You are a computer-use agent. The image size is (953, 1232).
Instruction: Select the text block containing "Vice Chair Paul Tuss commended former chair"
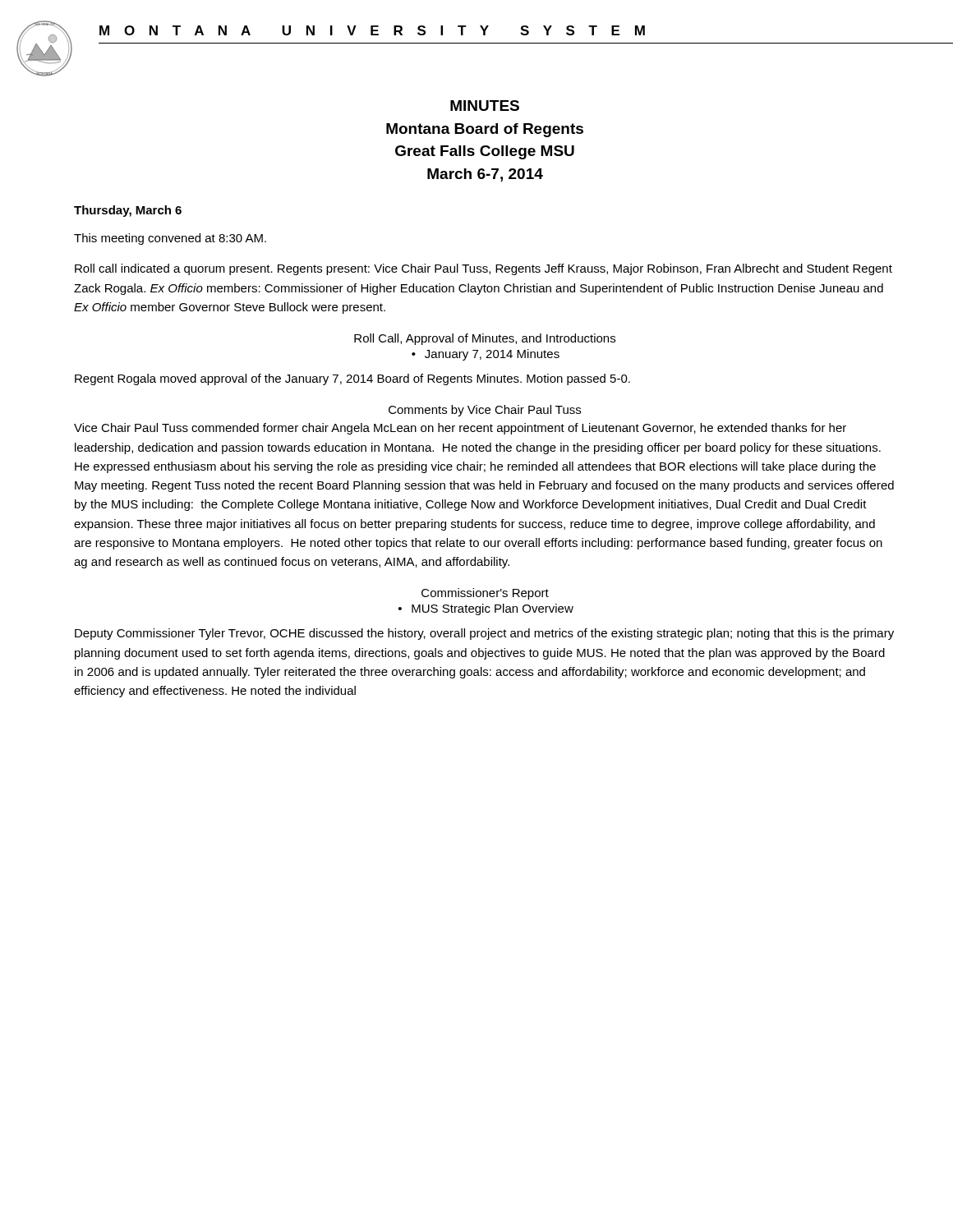coord(484,495)
